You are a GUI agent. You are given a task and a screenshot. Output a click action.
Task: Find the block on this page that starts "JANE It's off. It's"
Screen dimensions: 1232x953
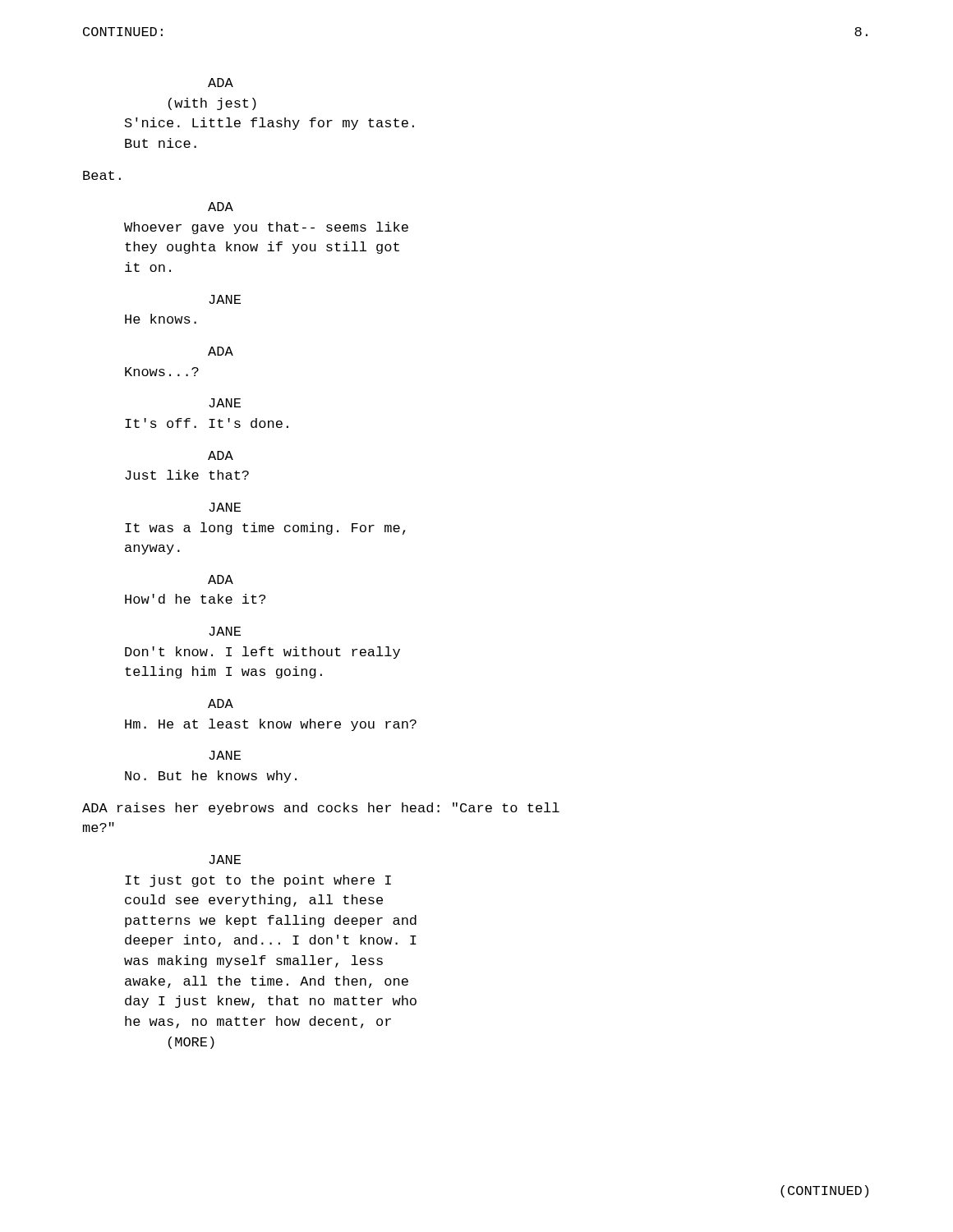[x=187, y=414]
